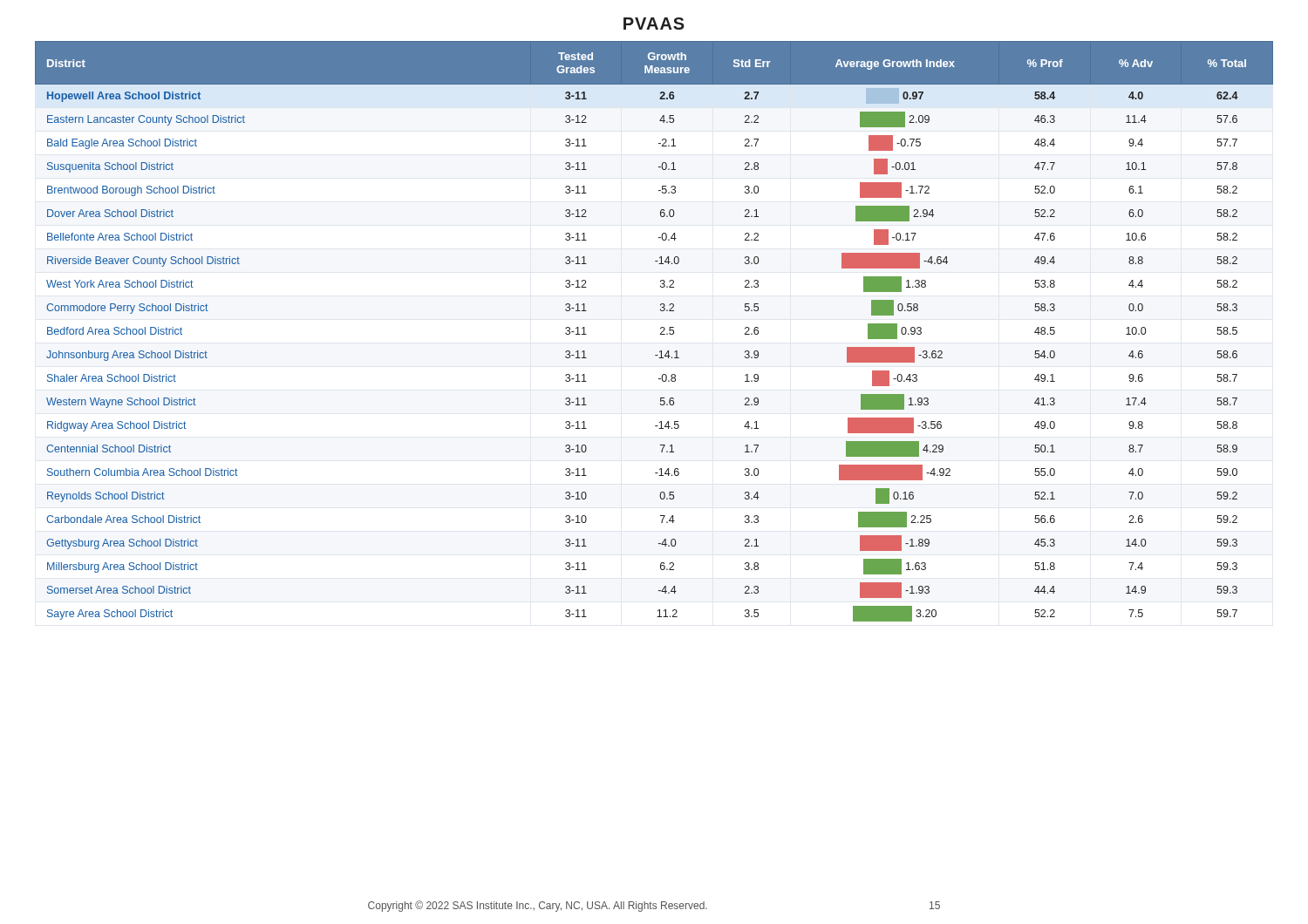Locate the table with the text "% Adv"

[x=654, y=333]
